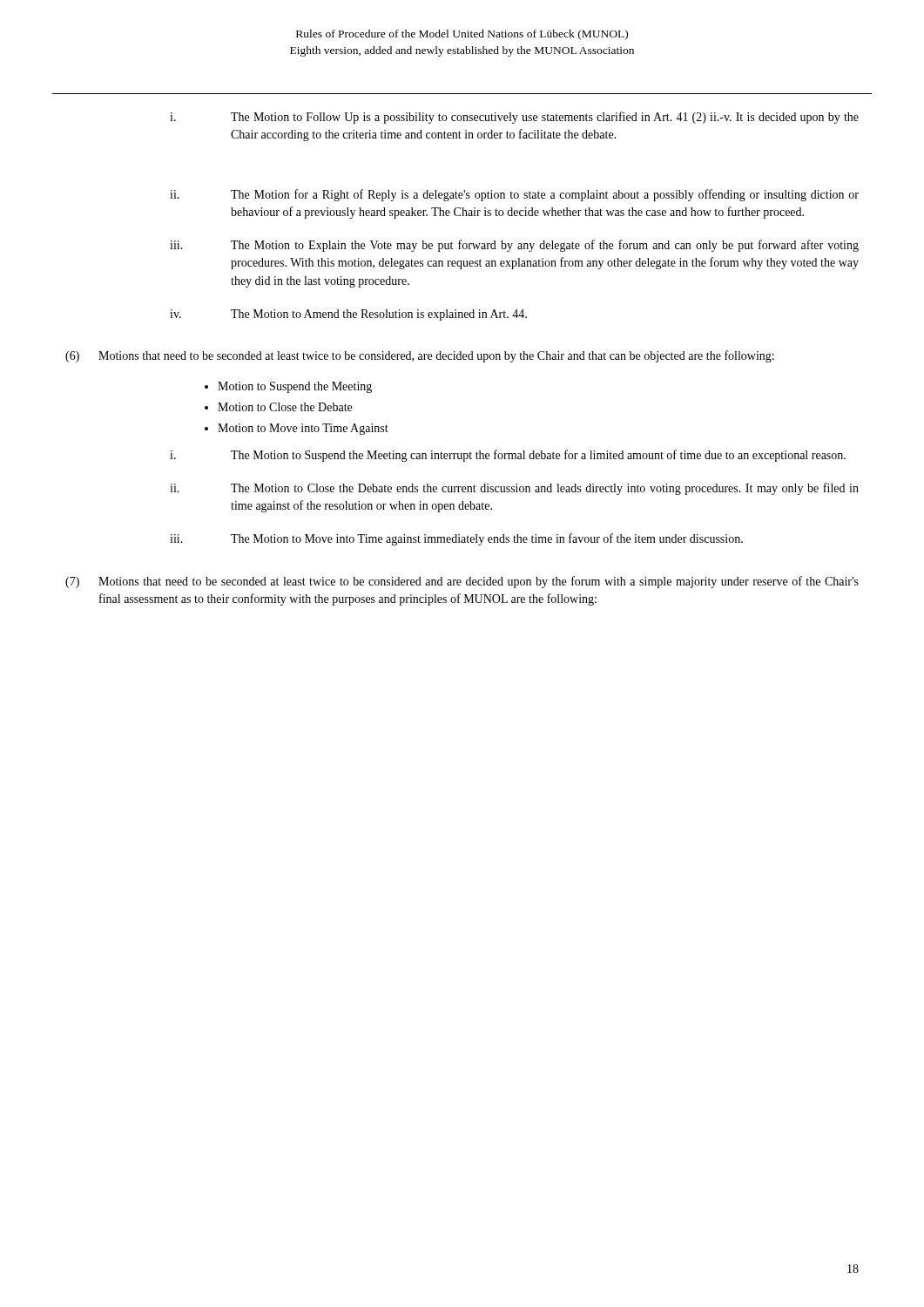Screen dimensions: 1307x924
Task: Find the element starting "Motion to Close the"
Action: point(285,407)
